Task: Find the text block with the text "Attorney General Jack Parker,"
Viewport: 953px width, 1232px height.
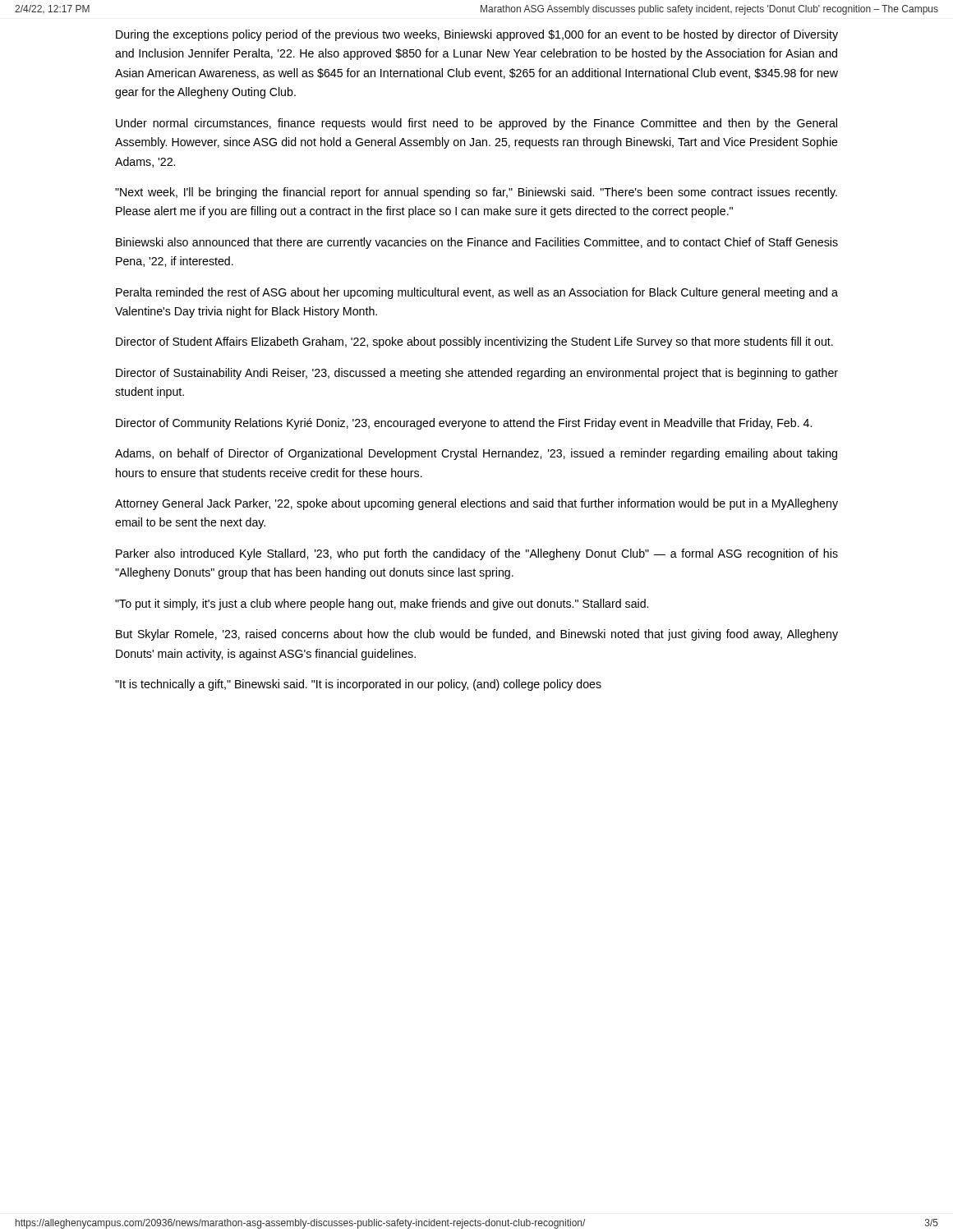Action: click(x=476, y=513)
